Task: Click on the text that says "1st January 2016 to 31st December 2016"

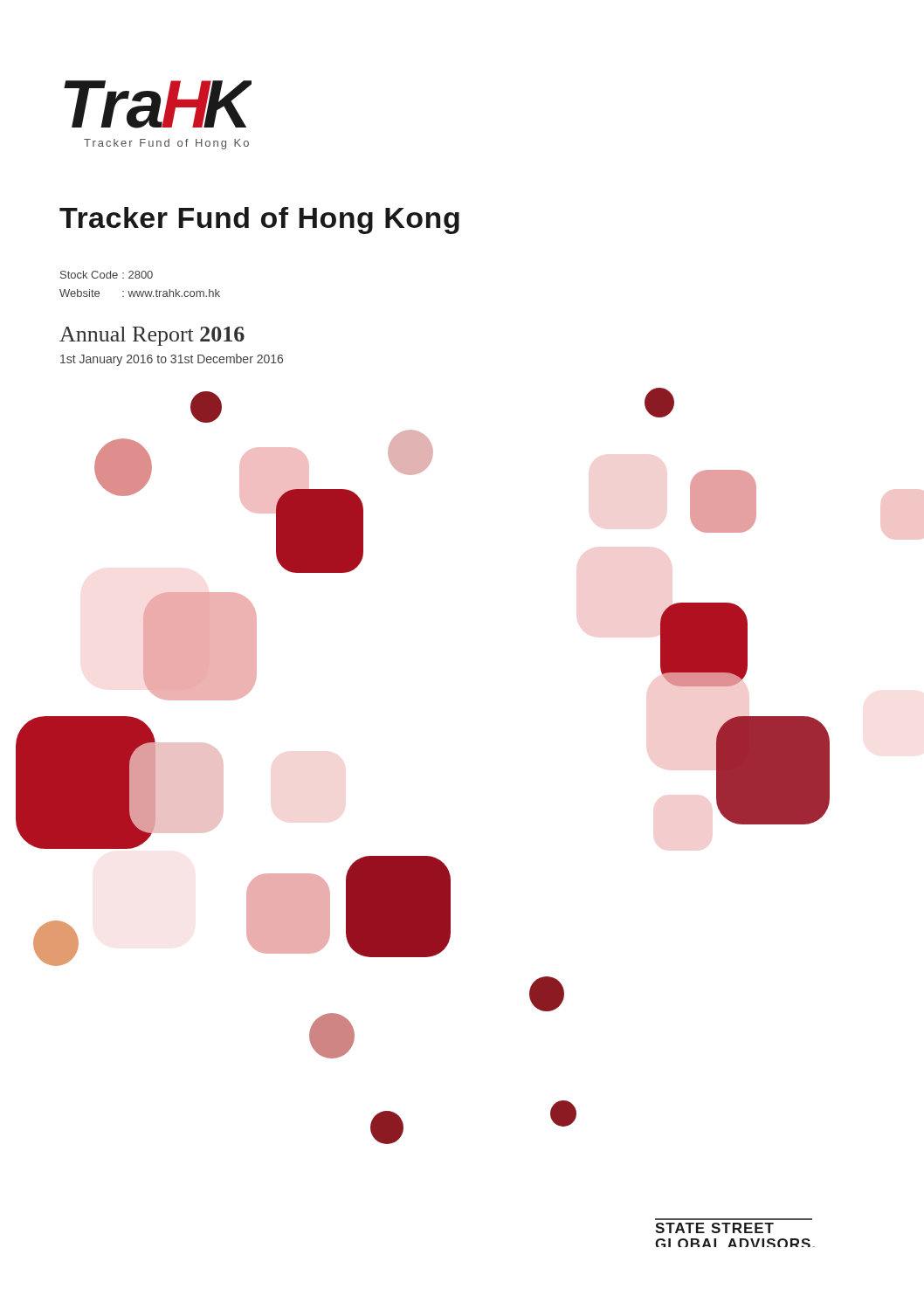Action: coord(172,359)
